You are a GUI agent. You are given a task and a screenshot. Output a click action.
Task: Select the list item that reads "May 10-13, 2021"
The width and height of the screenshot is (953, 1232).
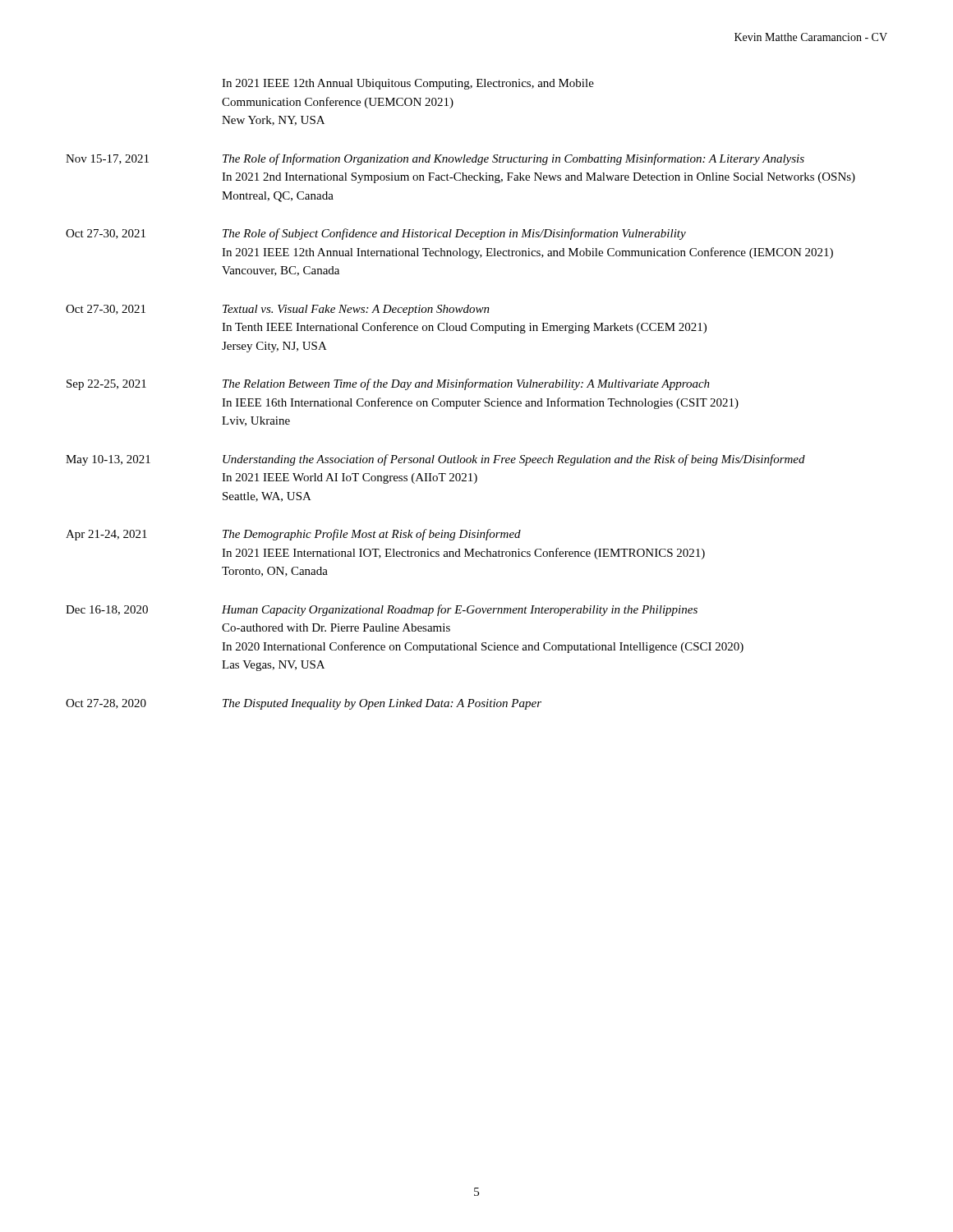(476, 477)
